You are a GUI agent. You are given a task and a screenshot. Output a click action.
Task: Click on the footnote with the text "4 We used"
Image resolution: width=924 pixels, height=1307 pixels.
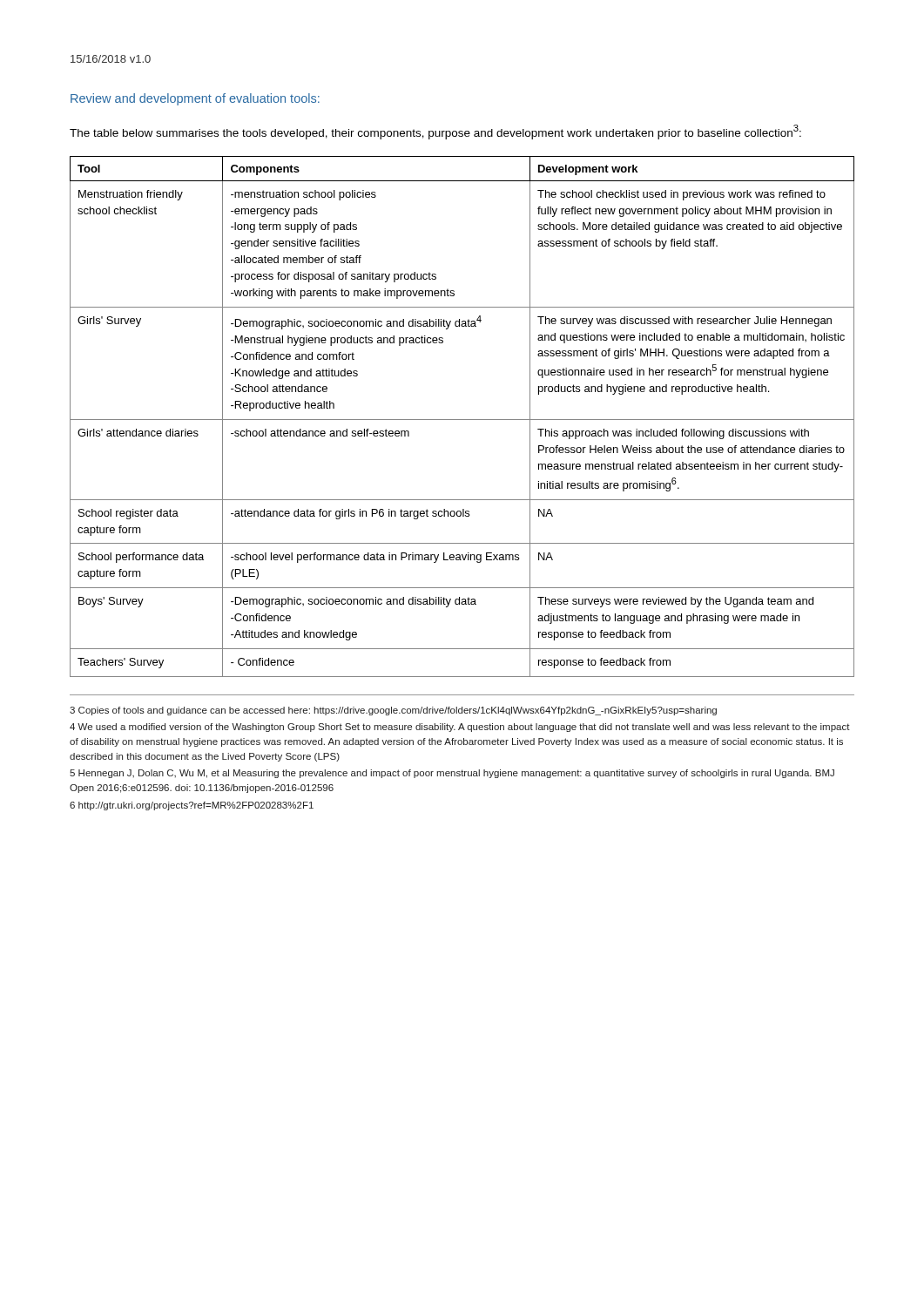(462, 742)
